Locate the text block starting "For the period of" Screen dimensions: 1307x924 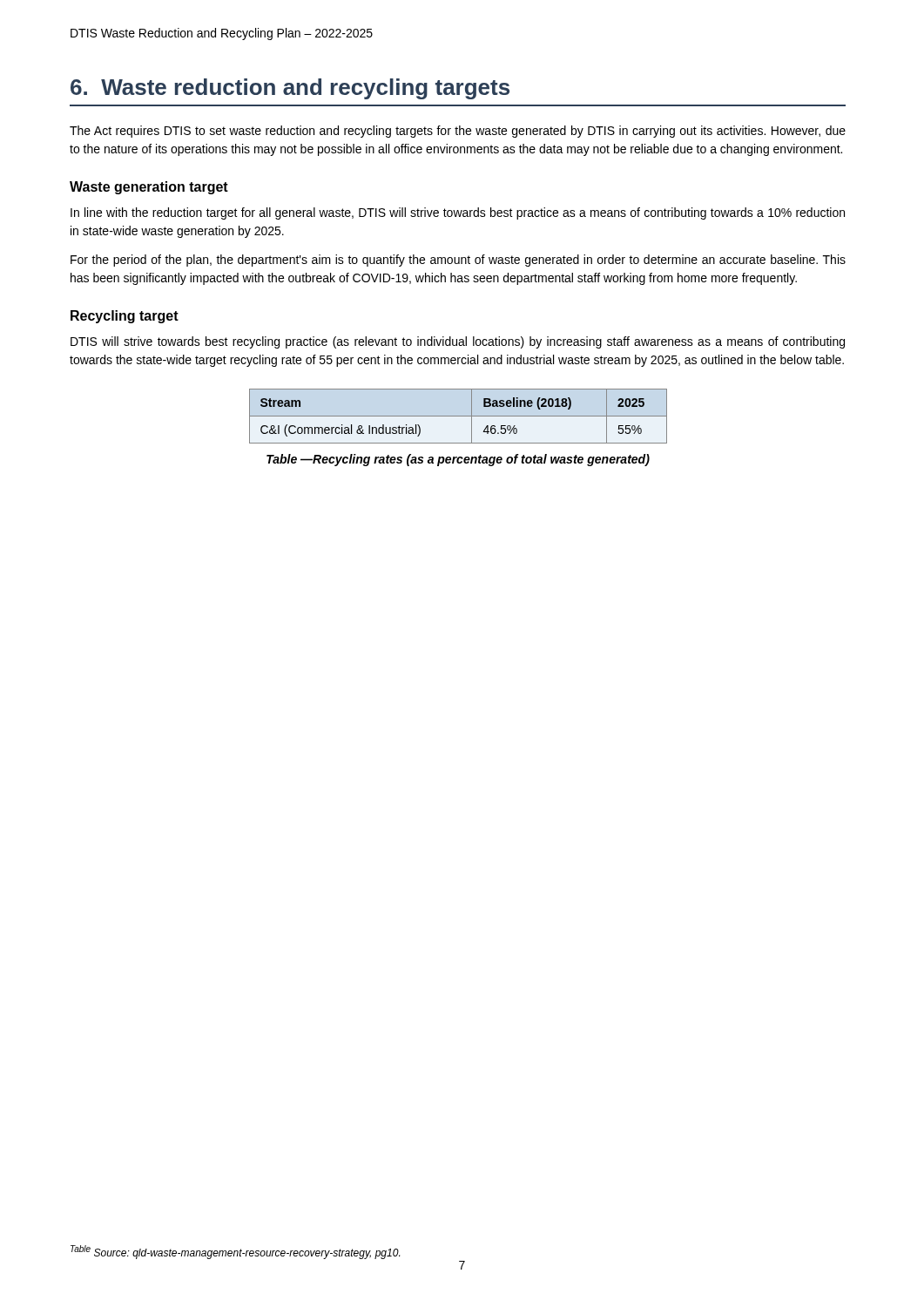pyautogui.click(x=458, y=269)
